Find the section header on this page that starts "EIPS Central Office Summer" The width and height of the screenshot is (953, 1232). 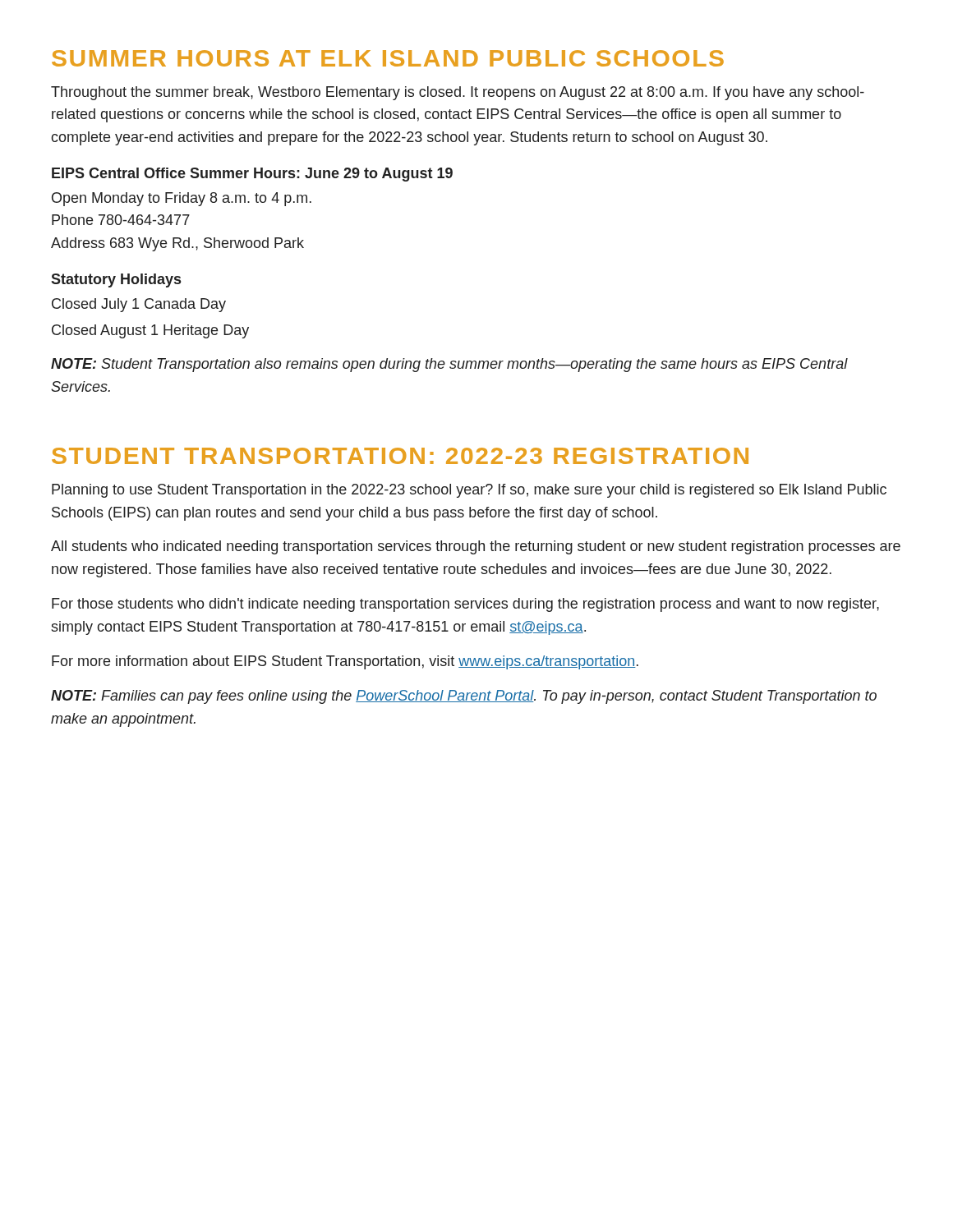pos(252,175)
